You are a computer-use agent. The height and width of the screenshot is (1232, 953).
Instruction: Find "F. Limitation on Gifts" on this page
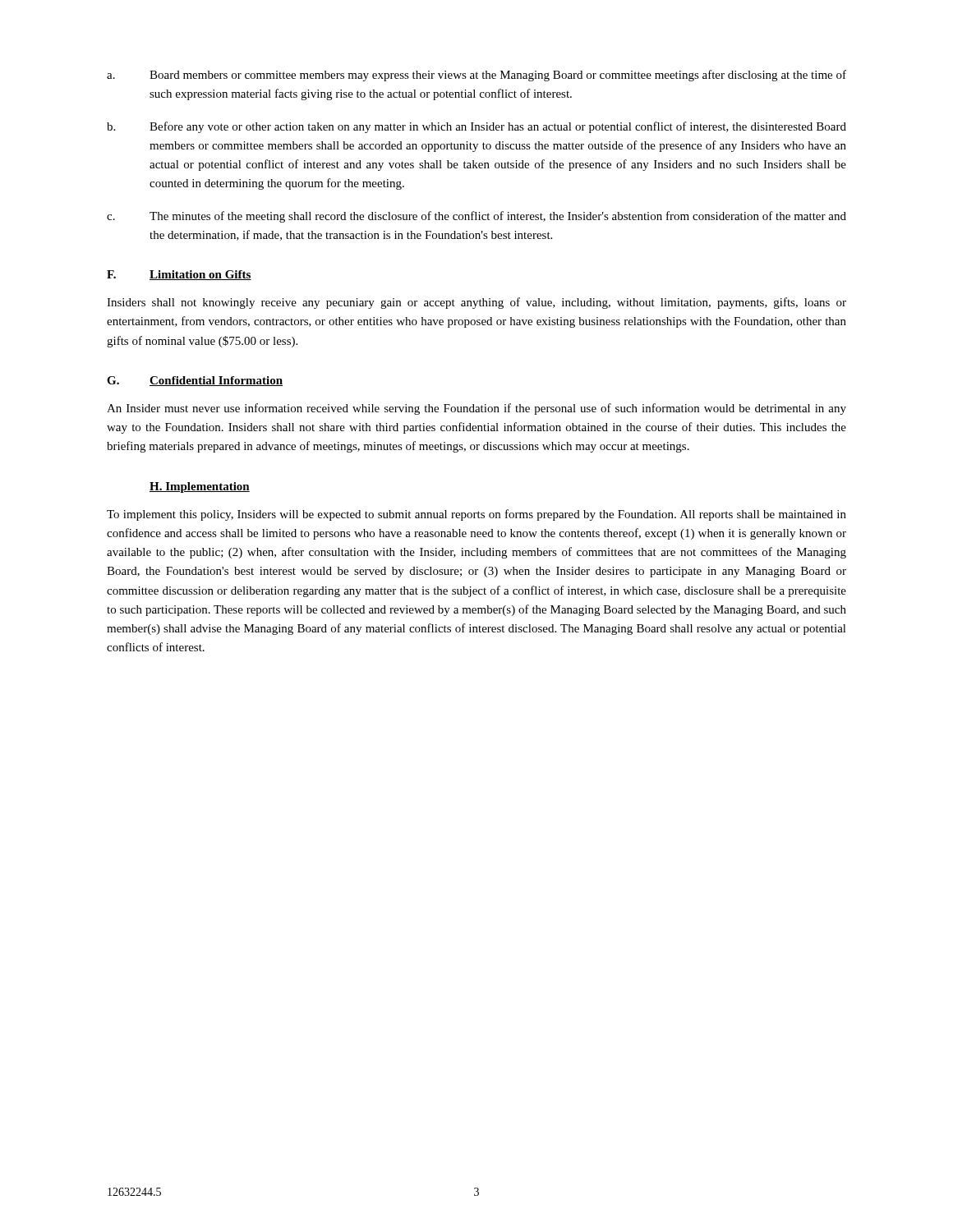(179, 275)
